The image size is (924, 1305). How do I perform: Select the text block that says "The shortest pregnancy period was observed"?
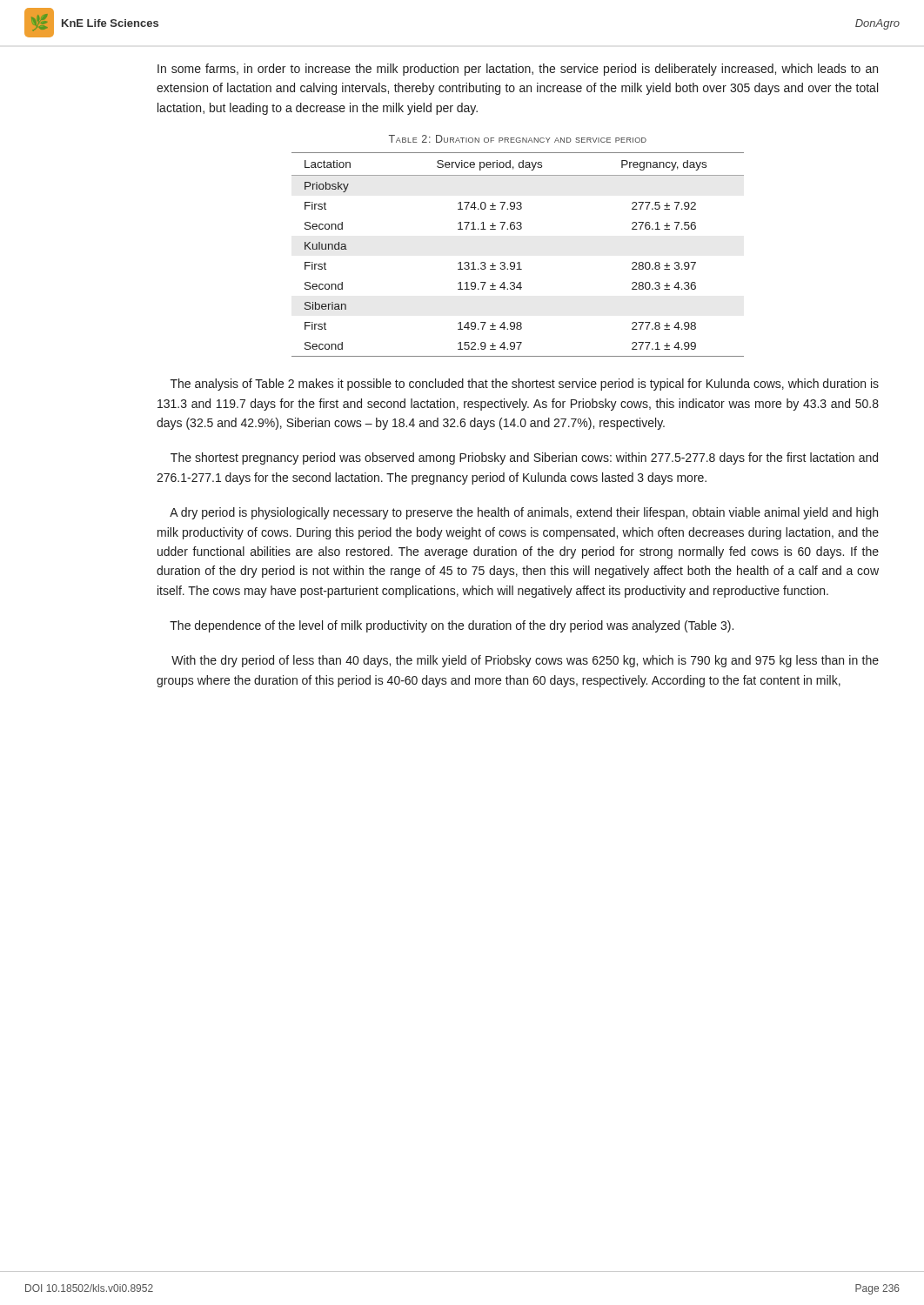point(518,468)
